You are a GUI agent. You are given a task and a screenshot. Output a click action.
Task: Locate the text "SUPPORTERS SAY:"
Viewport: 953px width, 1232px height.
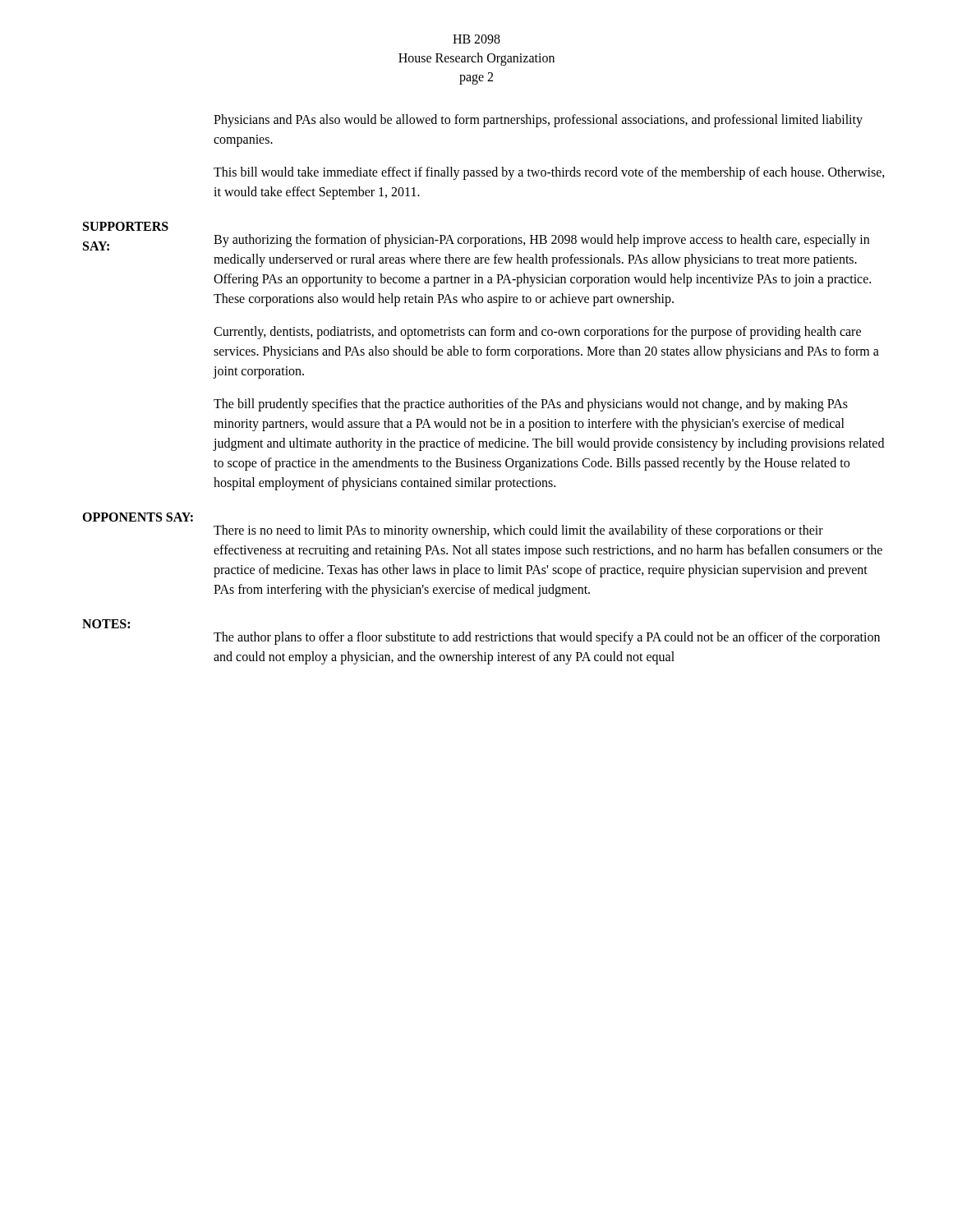(x=125, y=236)
